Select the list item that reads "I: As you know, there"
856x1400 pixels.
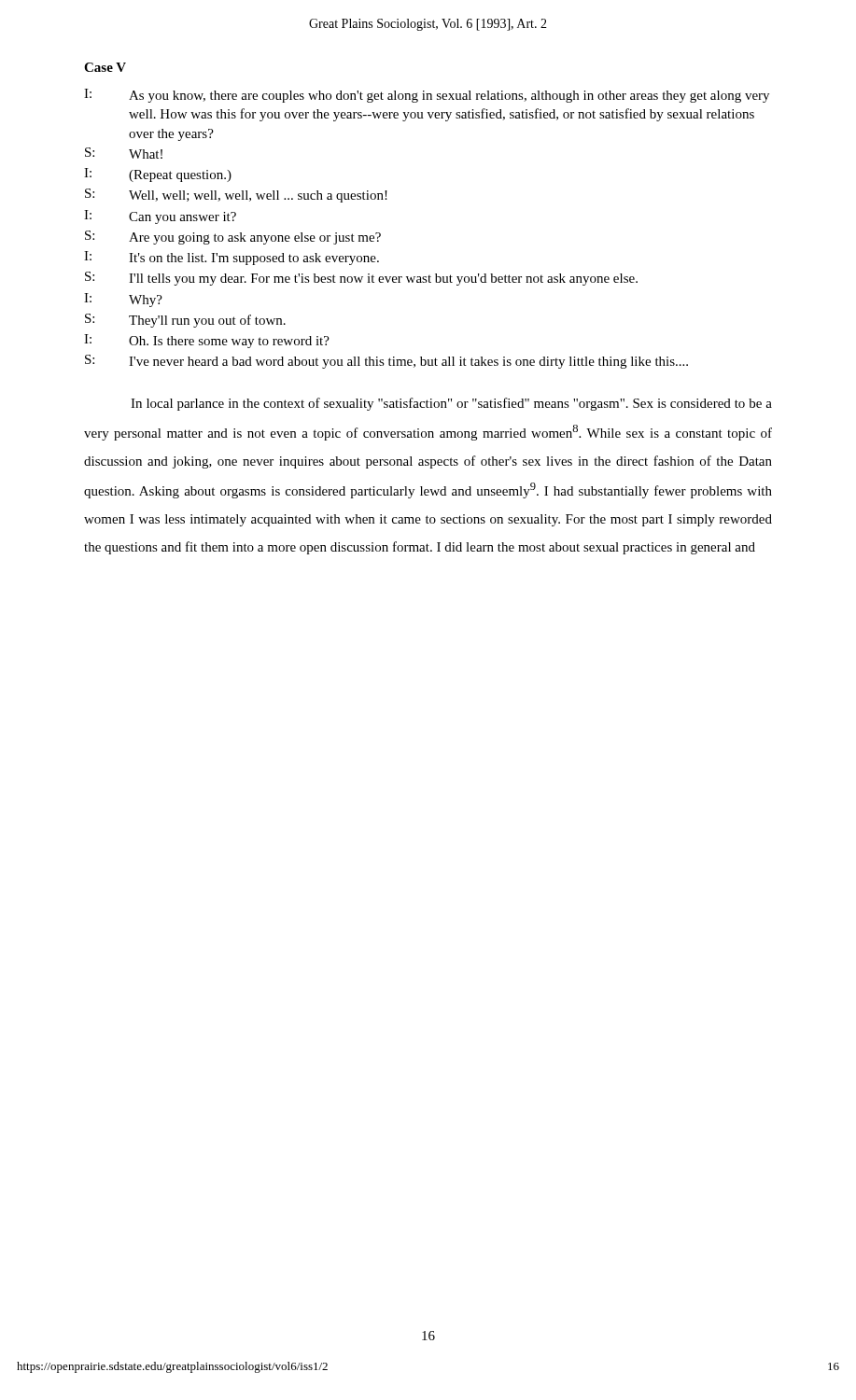428,114
